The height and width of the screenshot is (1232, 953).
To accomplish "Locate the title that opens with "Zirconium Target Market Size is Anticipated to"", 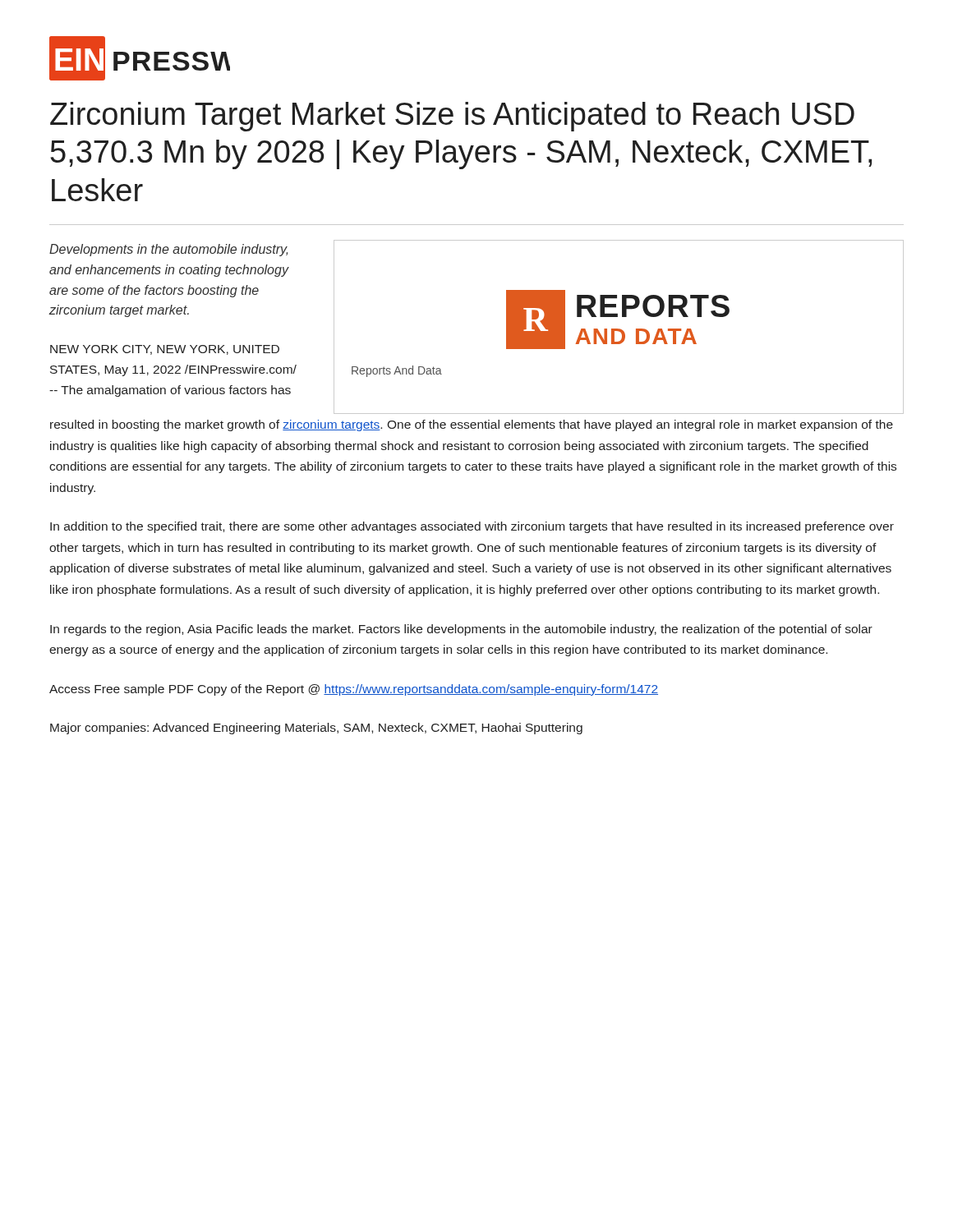I will click(462, 152).
